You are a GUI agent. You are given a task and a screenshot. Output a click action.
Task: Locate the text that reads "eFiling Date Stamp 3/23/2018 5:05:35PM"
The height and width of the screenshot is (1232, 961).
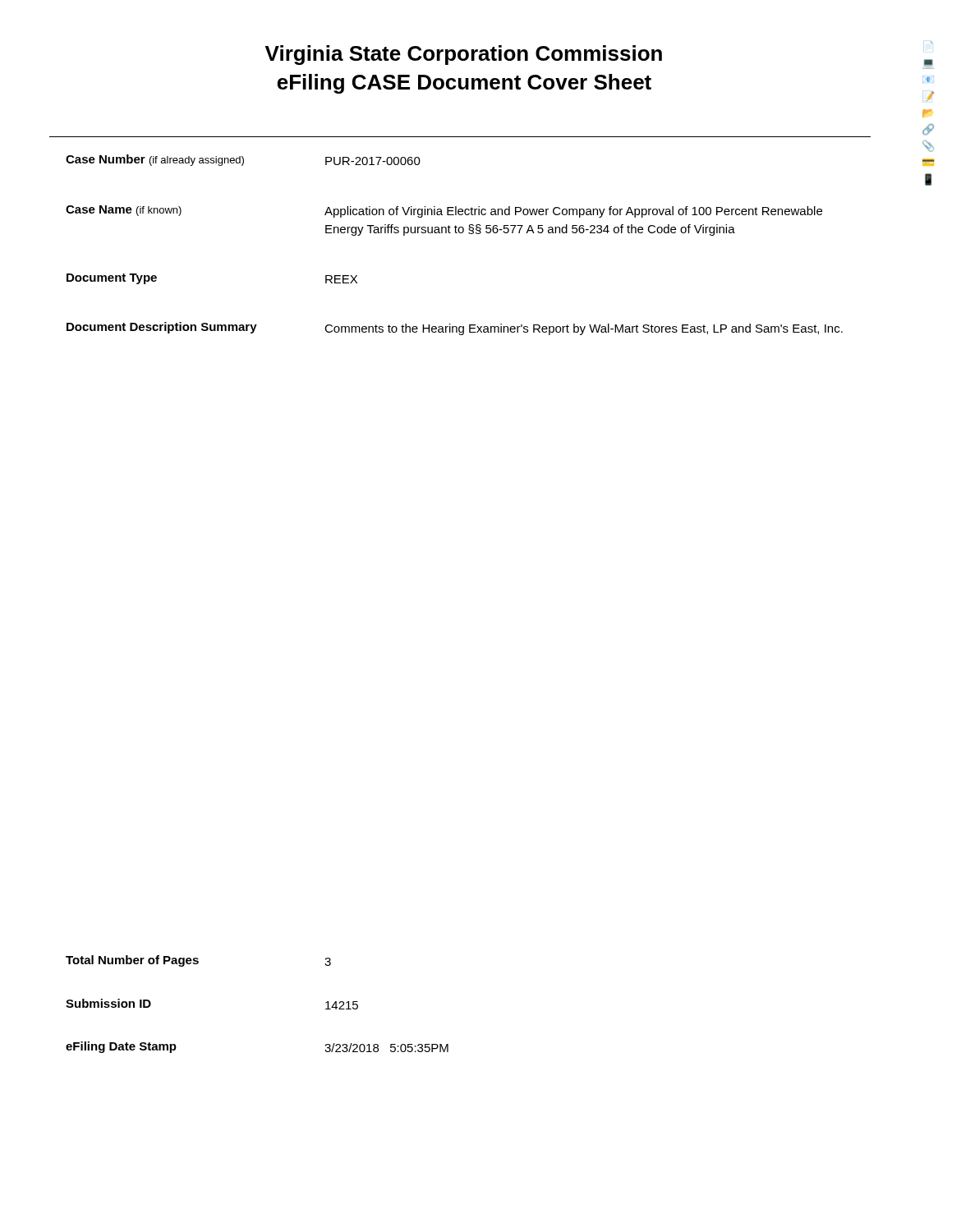[122, 1047]
